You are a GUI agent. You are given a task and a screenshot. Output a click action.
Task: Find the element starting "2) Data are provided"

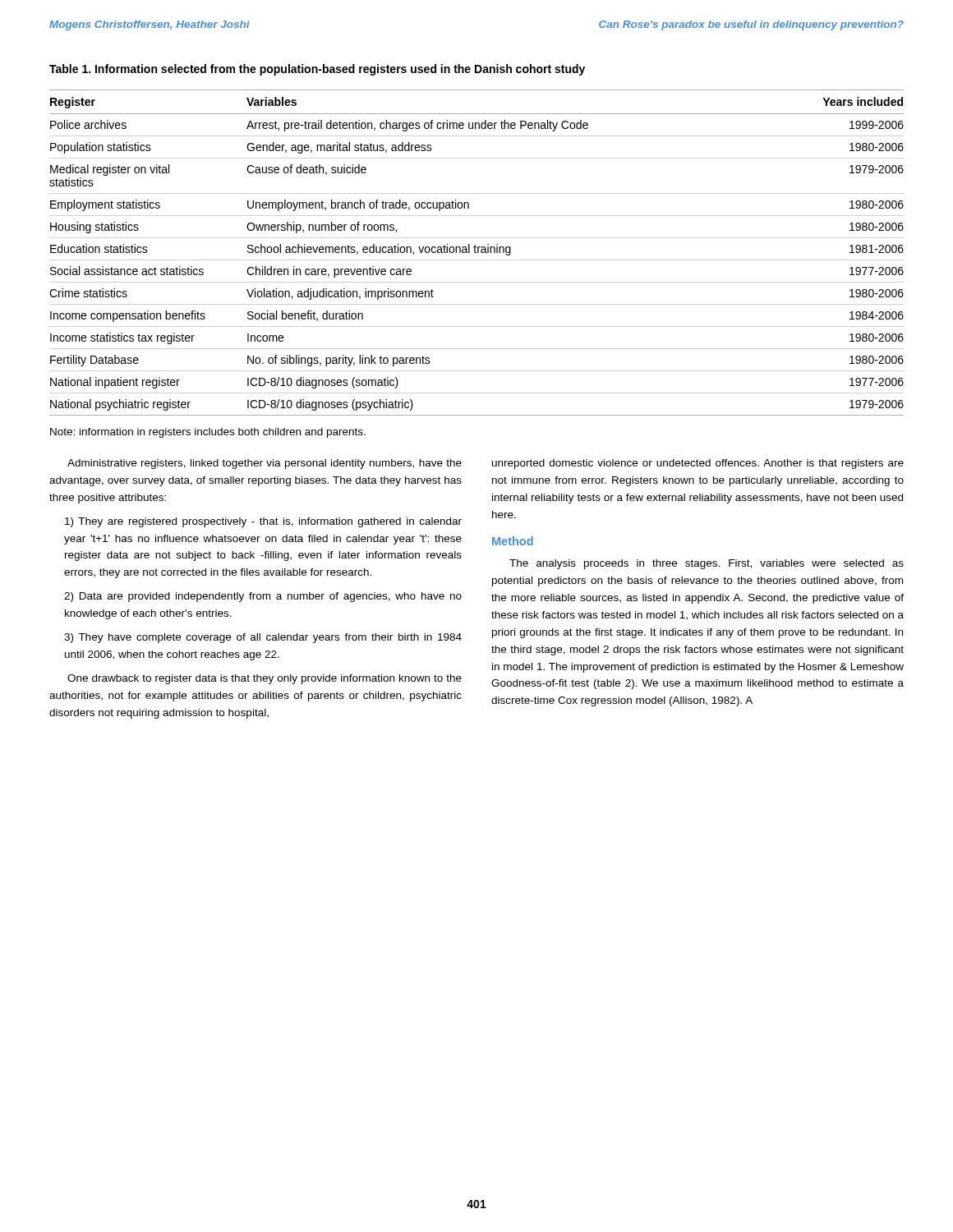tap(263, 605)
